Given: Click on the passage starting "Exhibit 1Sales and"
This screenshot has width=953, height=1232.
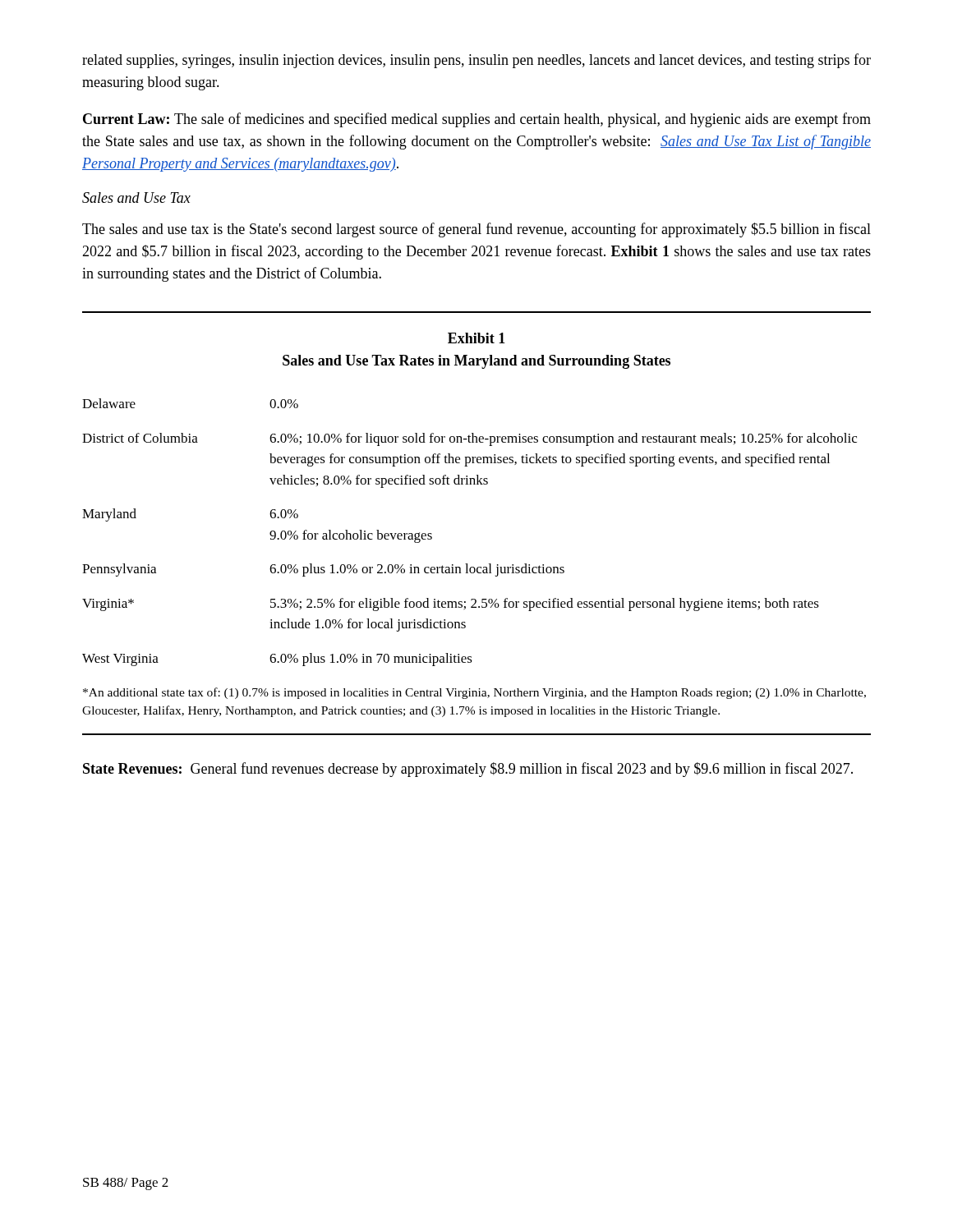Looking at the screenshot, I should click(476, 349).
